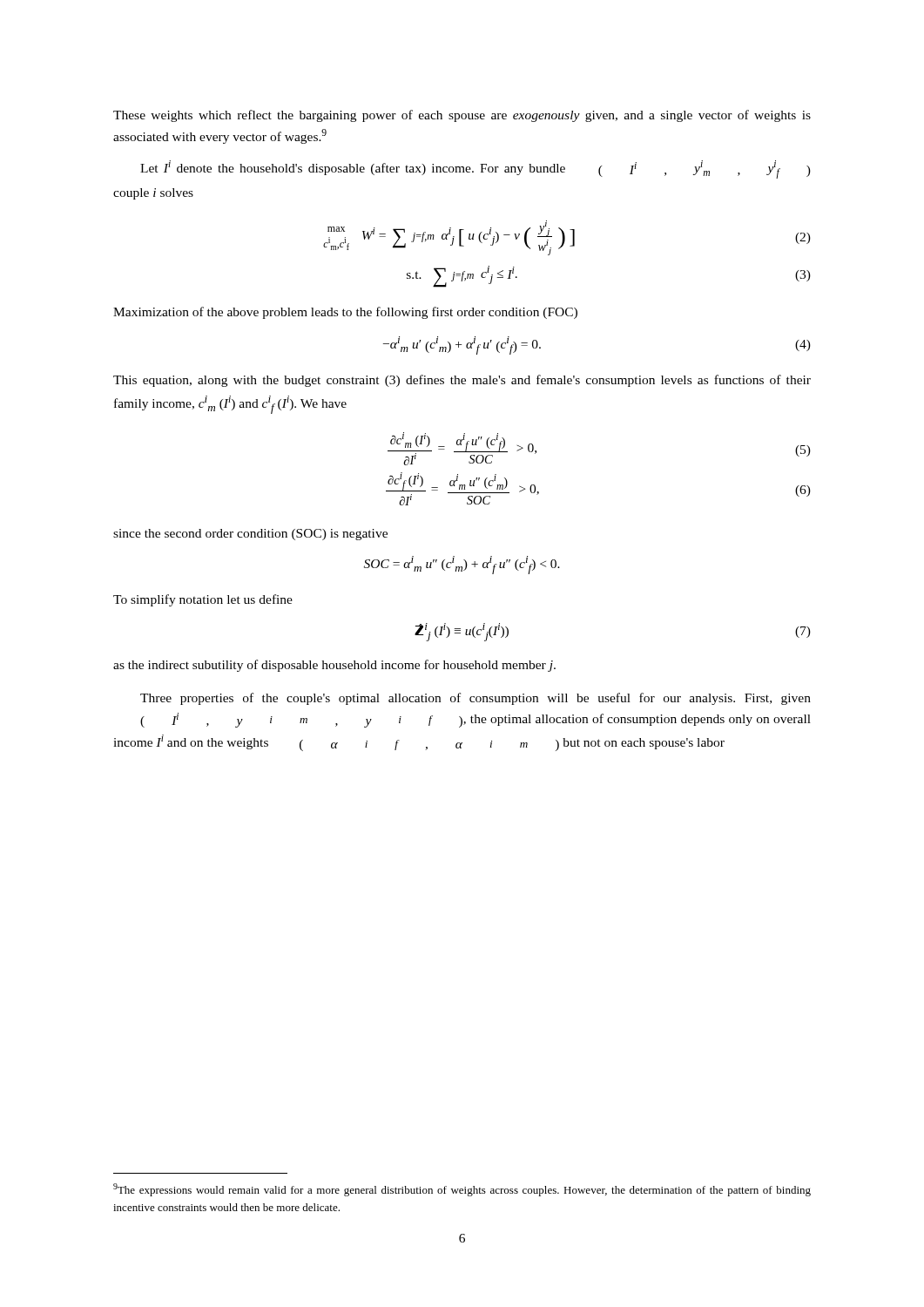924x1307 pixels.
Task: Locate the text block that reads "Let Ii denote the household's disposable (after"
Action: click(x=462, y=178)
